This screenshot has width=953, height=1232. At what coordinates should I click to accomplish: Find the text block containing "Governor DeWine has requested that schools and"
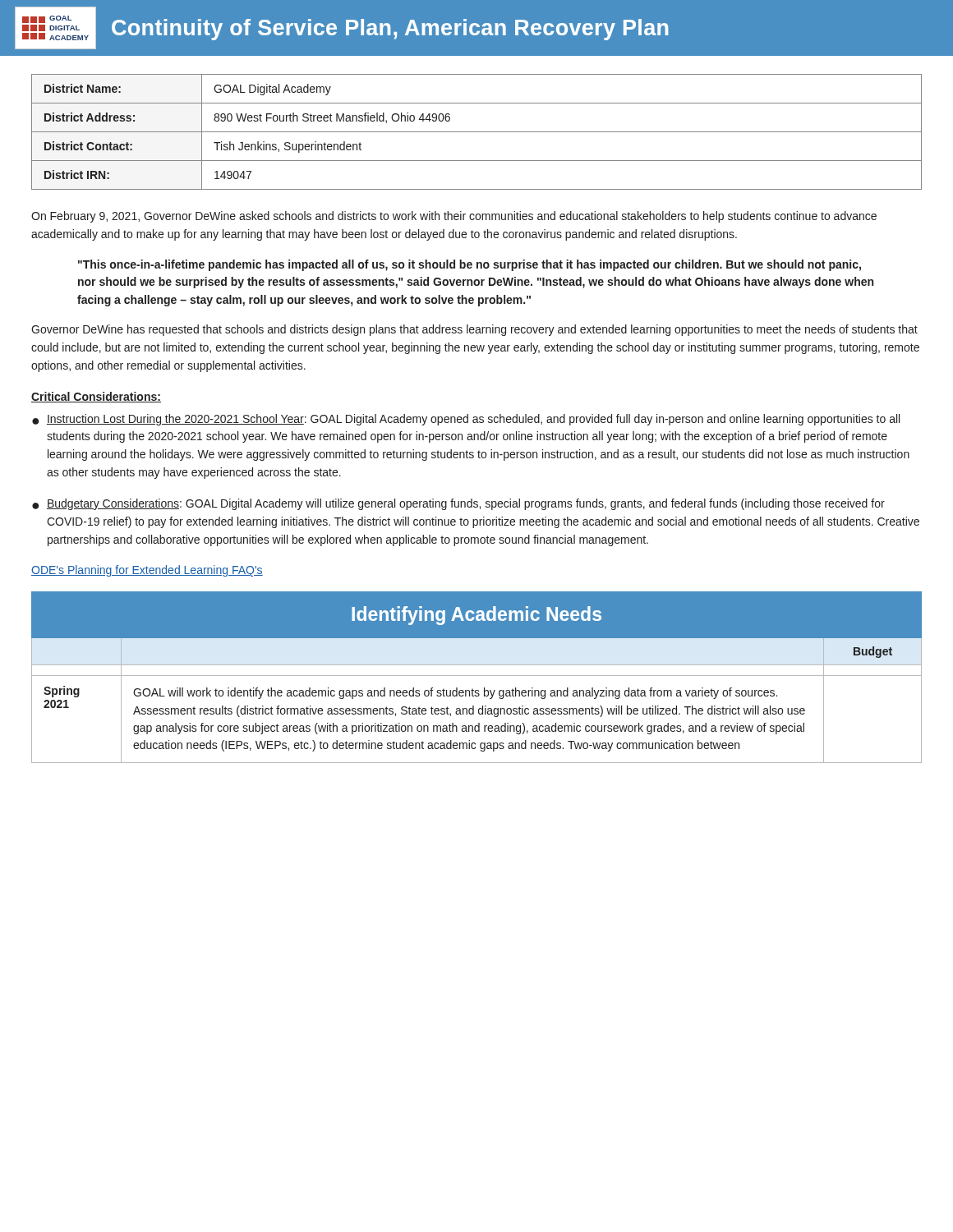click(475, 347)
